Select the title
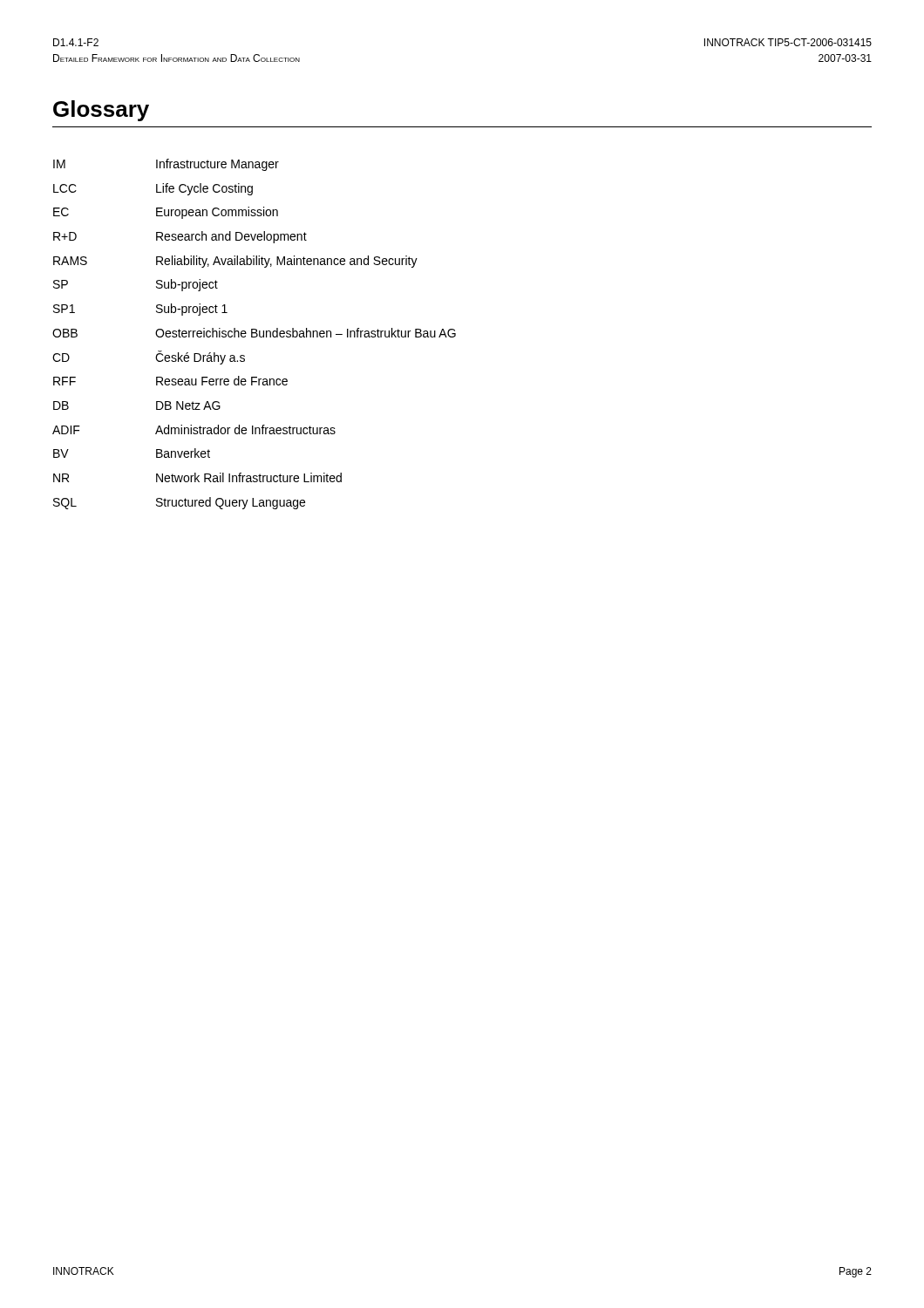 coord(462,112)
